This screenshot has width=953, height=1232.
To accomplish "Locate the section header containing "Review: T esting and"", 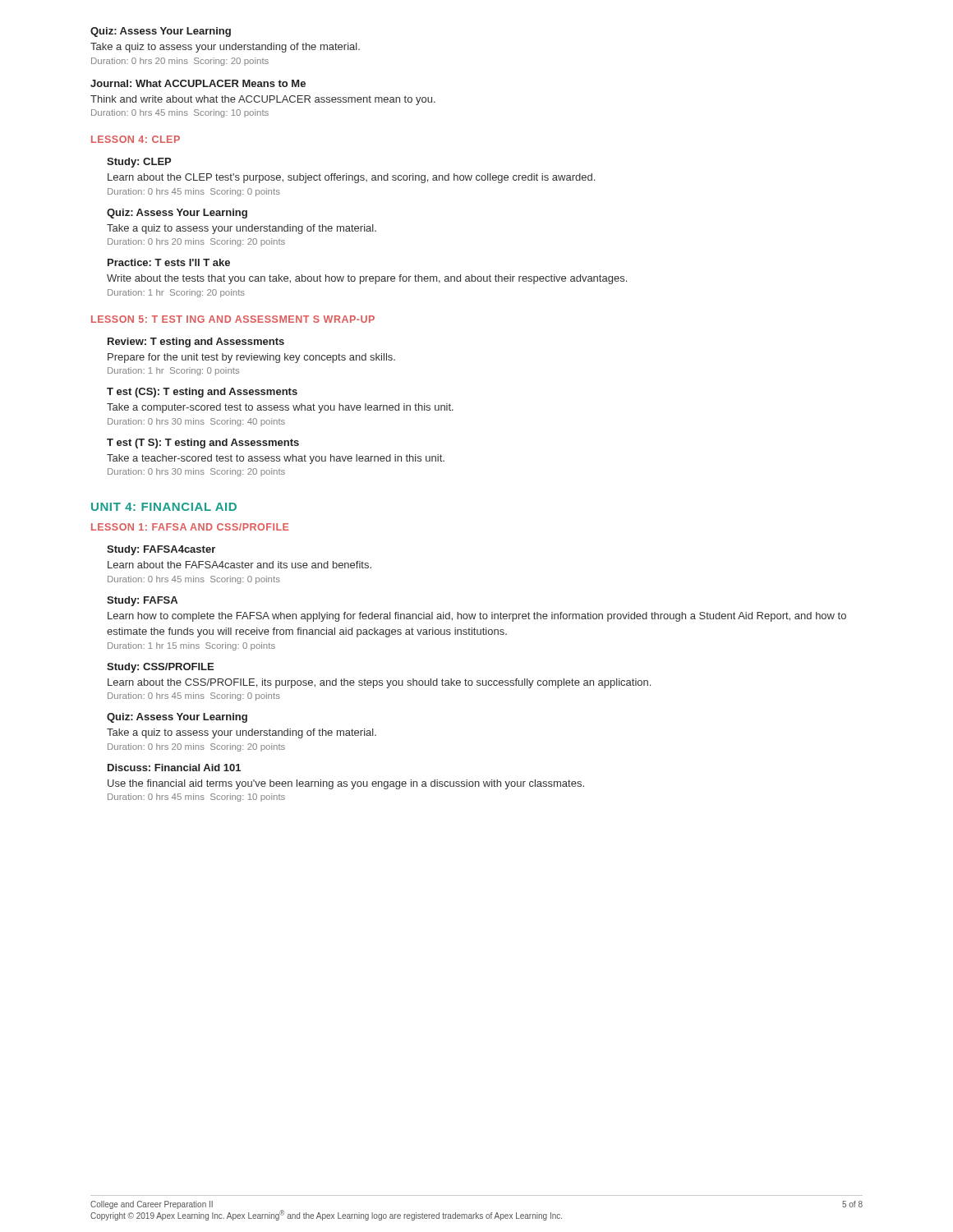I will [196, 341].
